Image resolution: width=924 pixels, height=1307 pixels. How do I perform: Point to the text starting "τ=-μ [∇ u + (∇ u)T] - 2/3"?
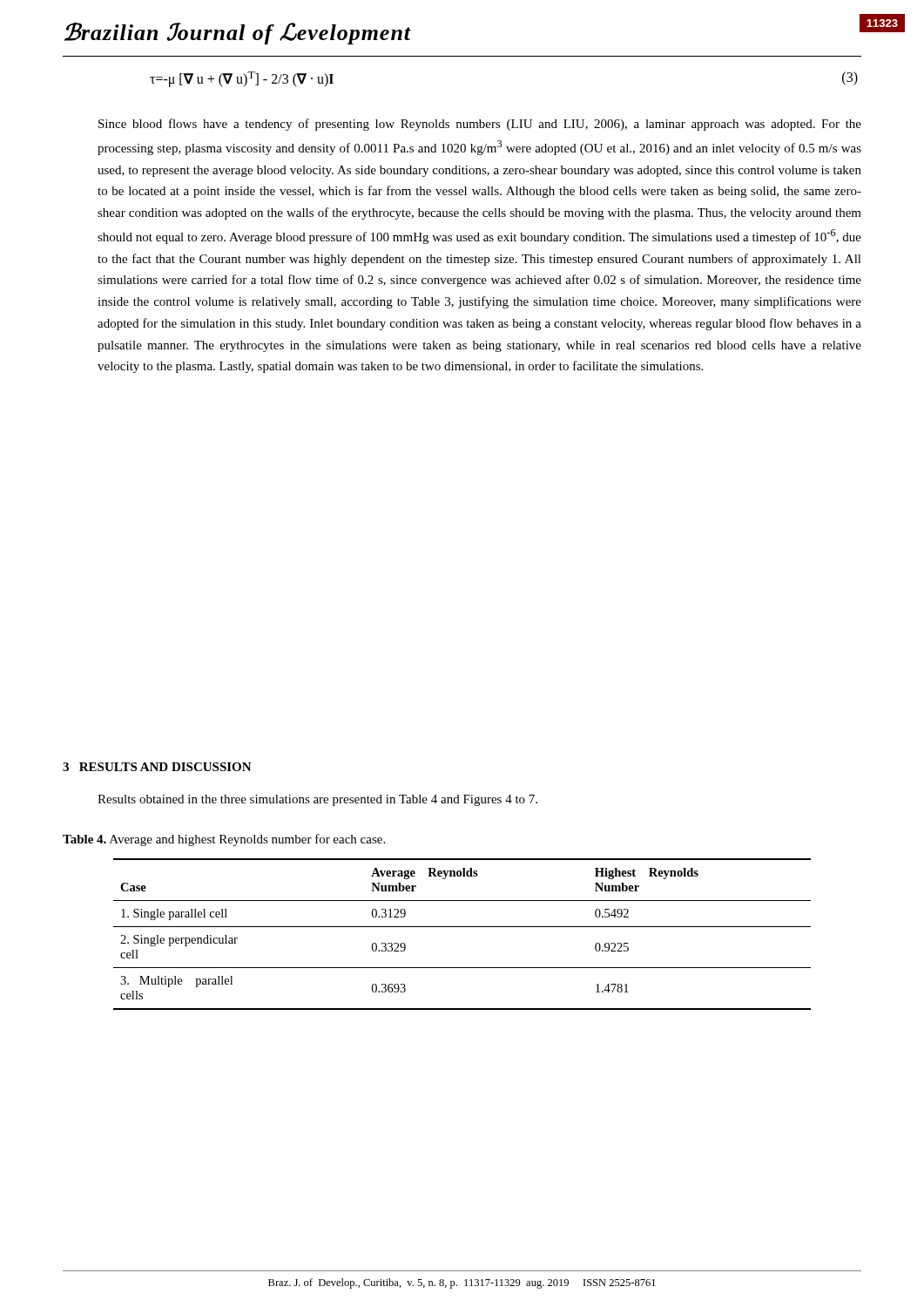pos(247,79)
